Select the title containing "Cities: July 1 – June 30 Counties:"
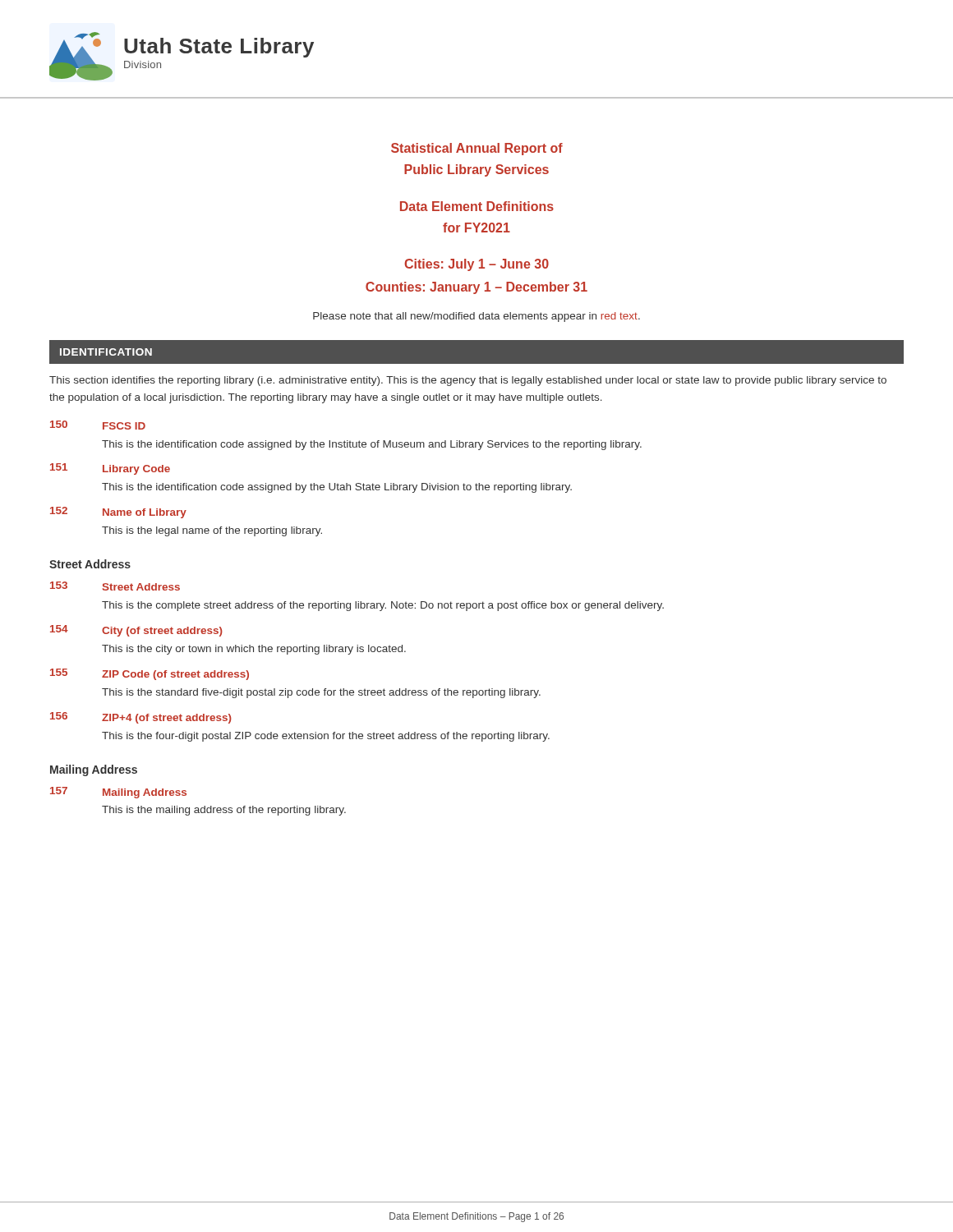The height and width of the screenshot is (1232, 953). pos(476,276)
